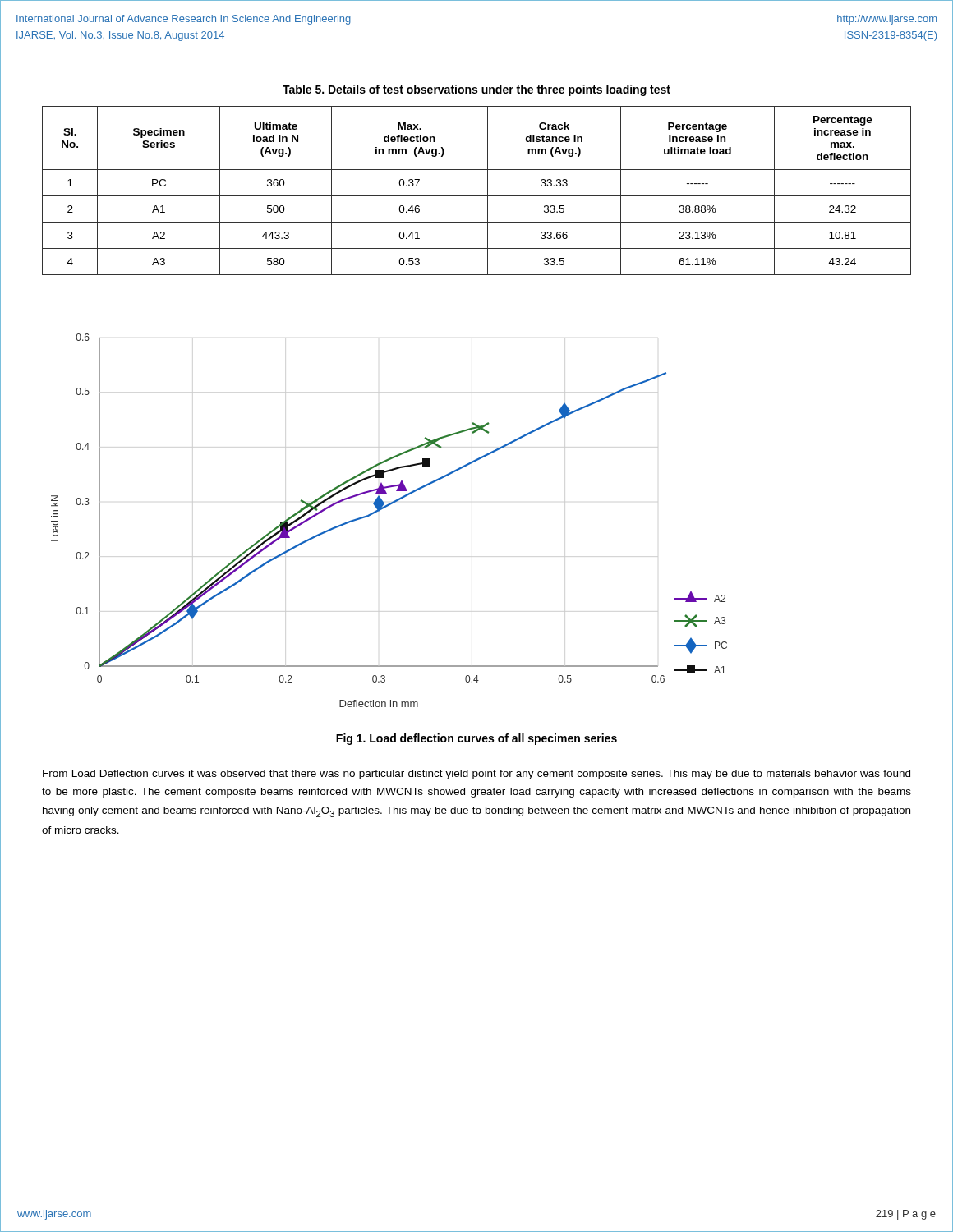Find the region starting "From Load Deflection"
Screen dimensions: 1232x953
[476, 802]
